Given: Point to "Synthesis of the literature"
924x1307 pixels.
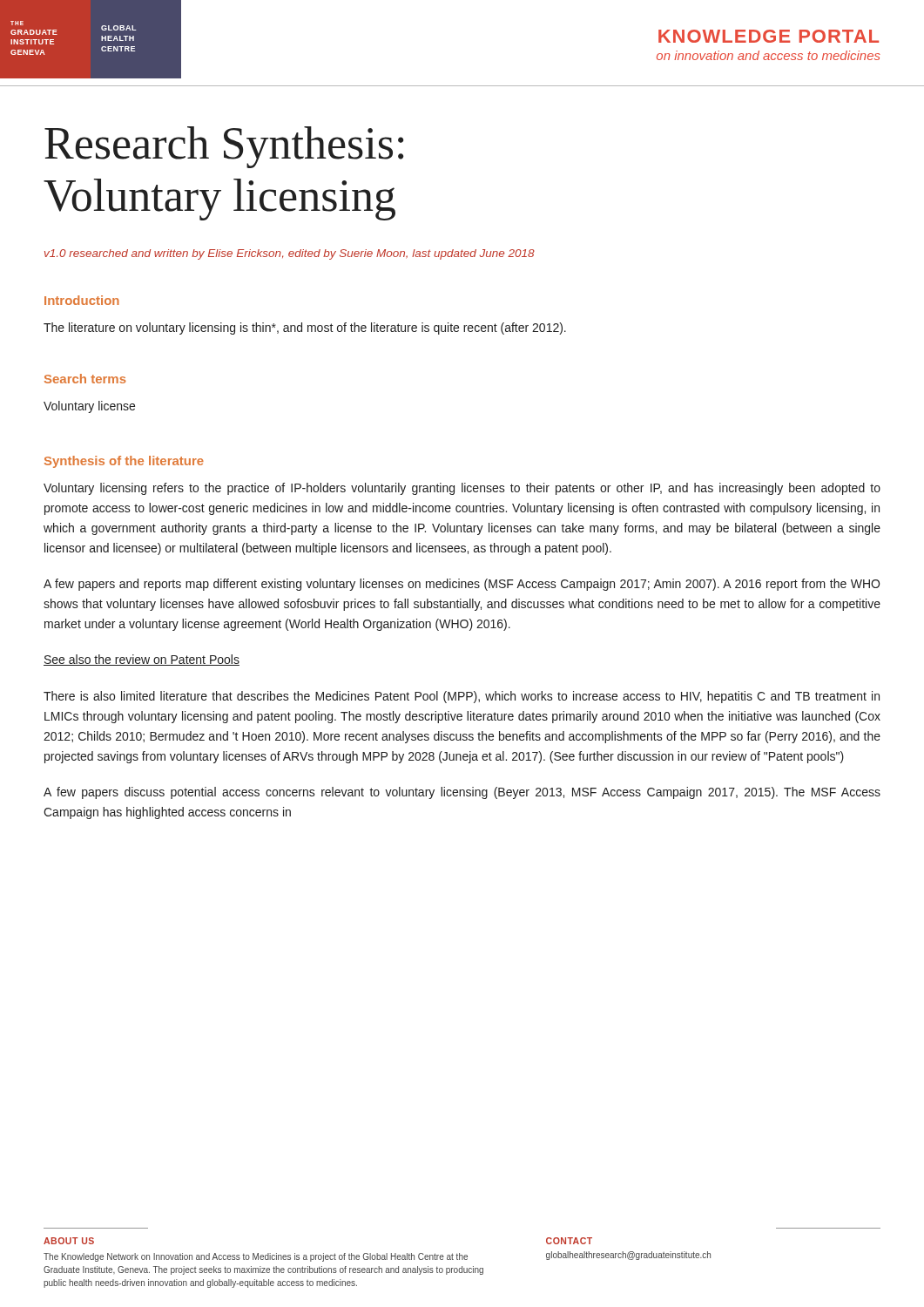Looking at the screenshot, I should point(124,462).
